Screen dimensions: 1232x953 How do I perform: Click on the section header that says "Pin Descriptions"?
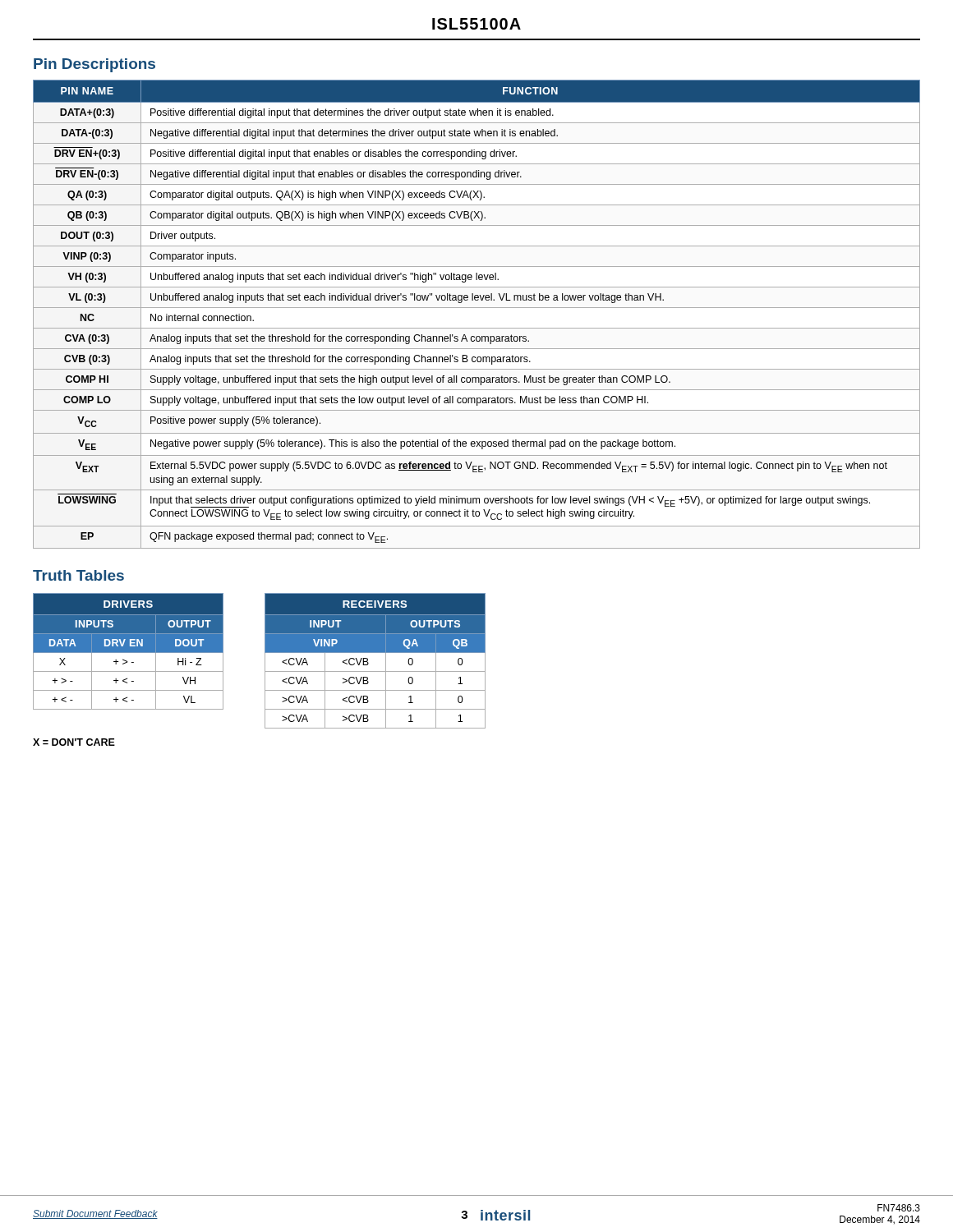(x=94, y=64)
